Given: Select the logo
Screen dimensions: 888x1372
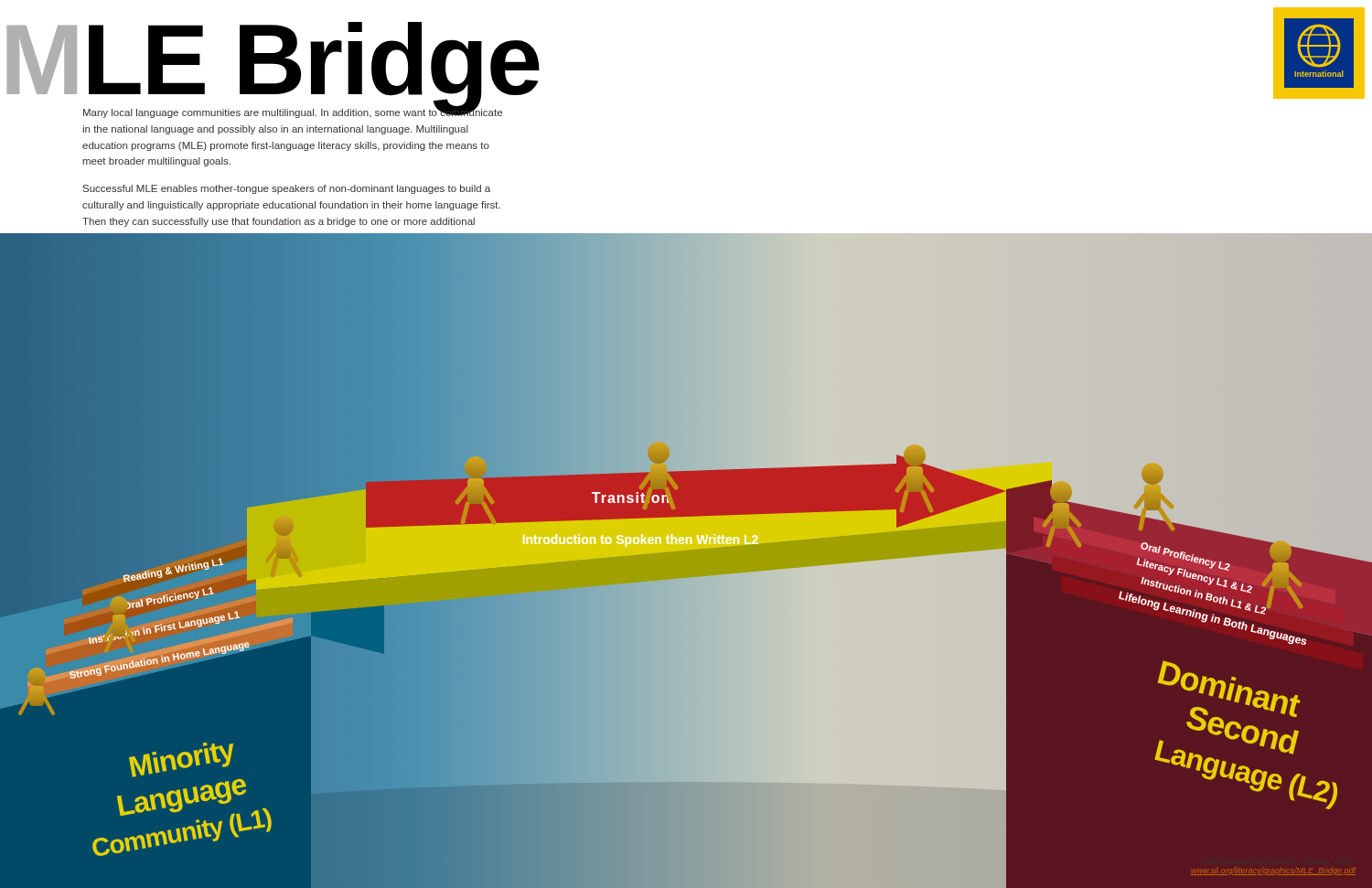Looking at the screenshot, I should pyautogui.click(x=1319, y=53).
